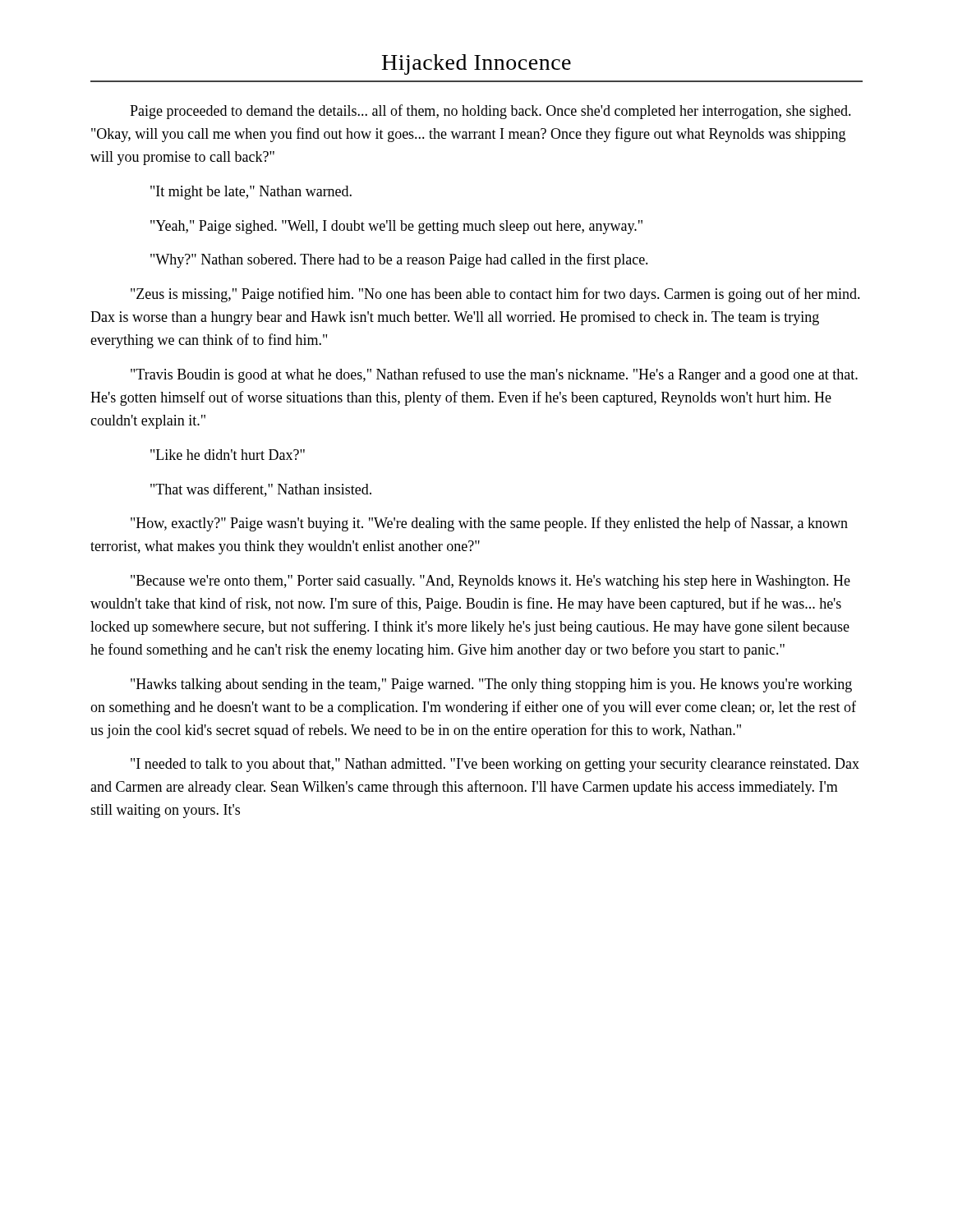Find the block on this page that starts ""I needed to talk to you about that,""

475,787
